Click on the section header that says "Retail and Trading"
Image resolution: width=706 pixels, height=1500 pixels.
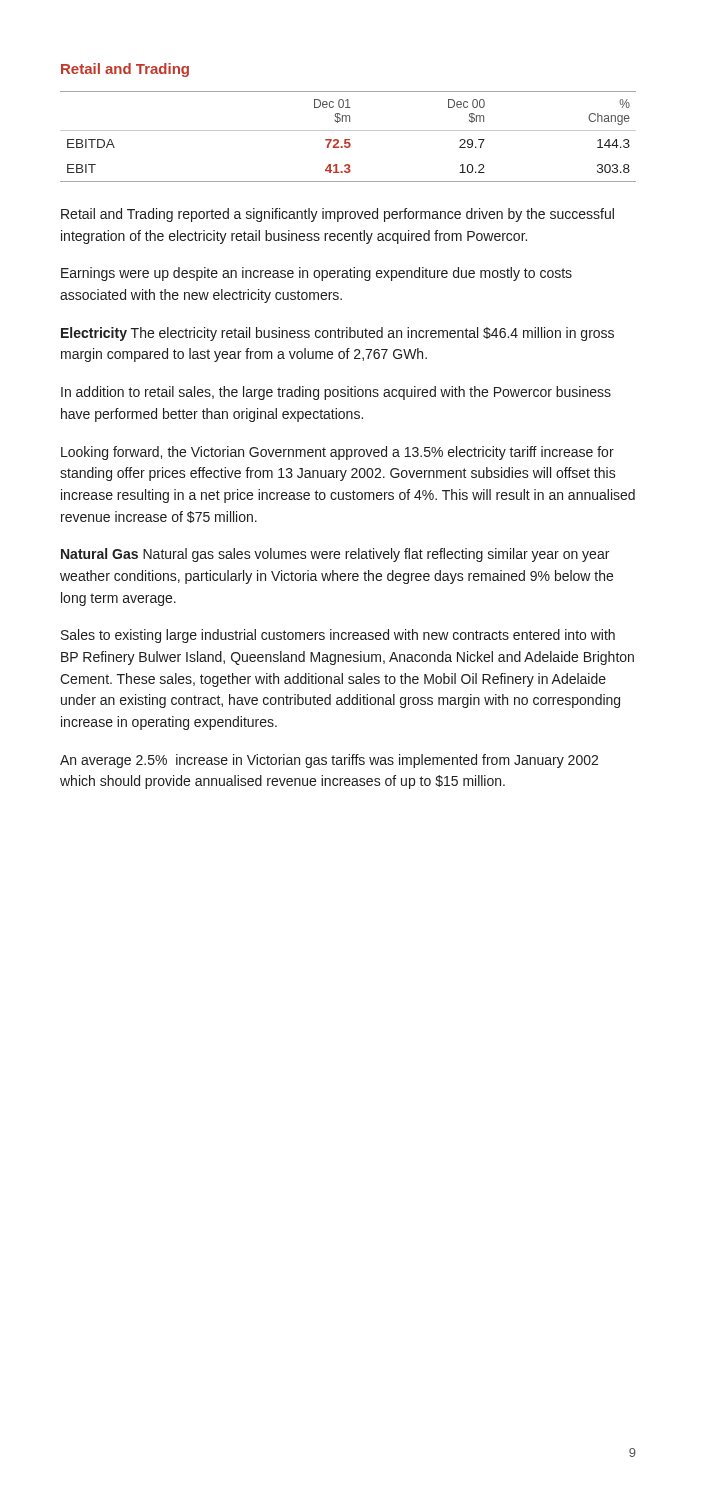[125, 68]
